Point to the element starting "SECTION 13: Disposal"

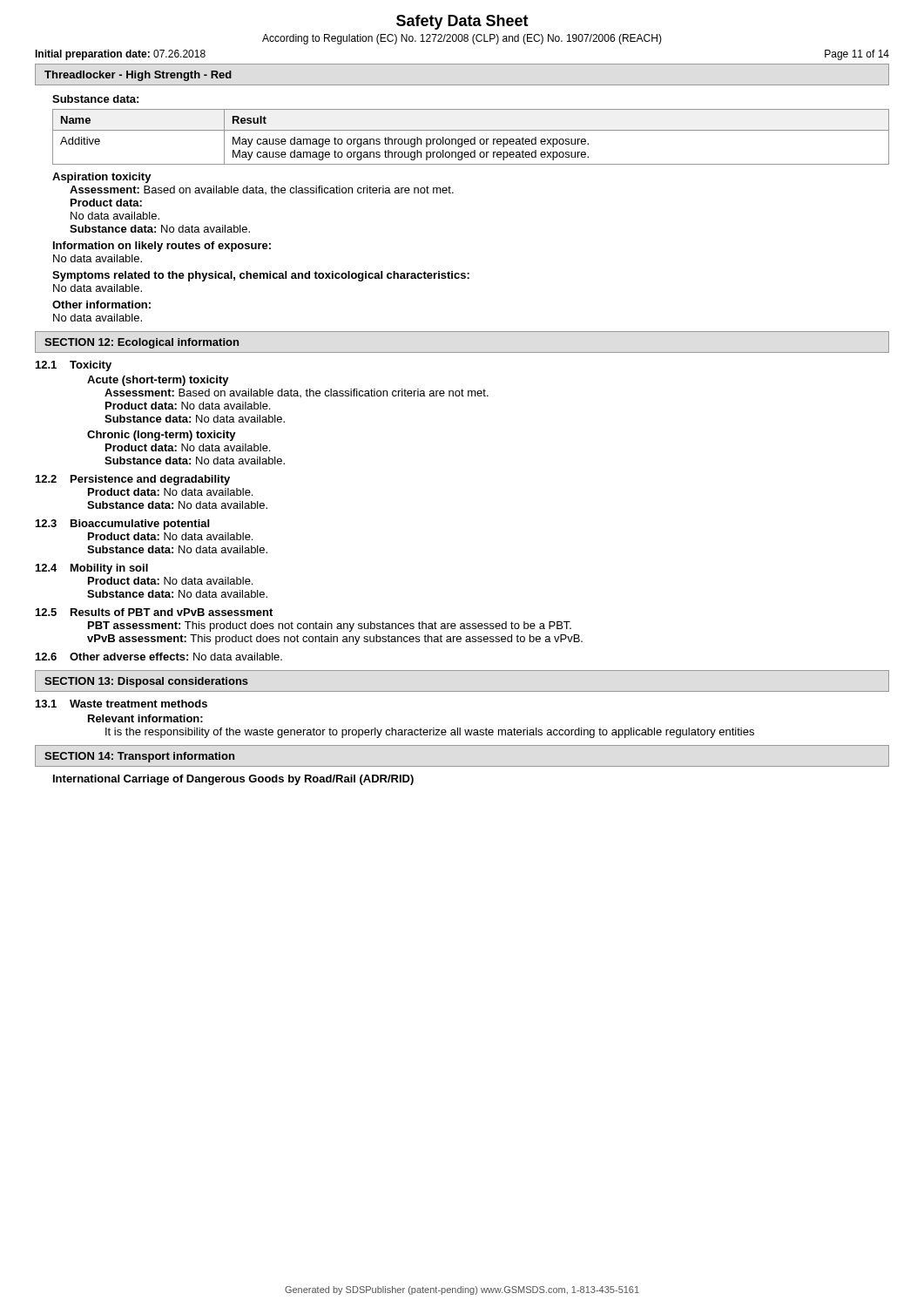(146, 681)
